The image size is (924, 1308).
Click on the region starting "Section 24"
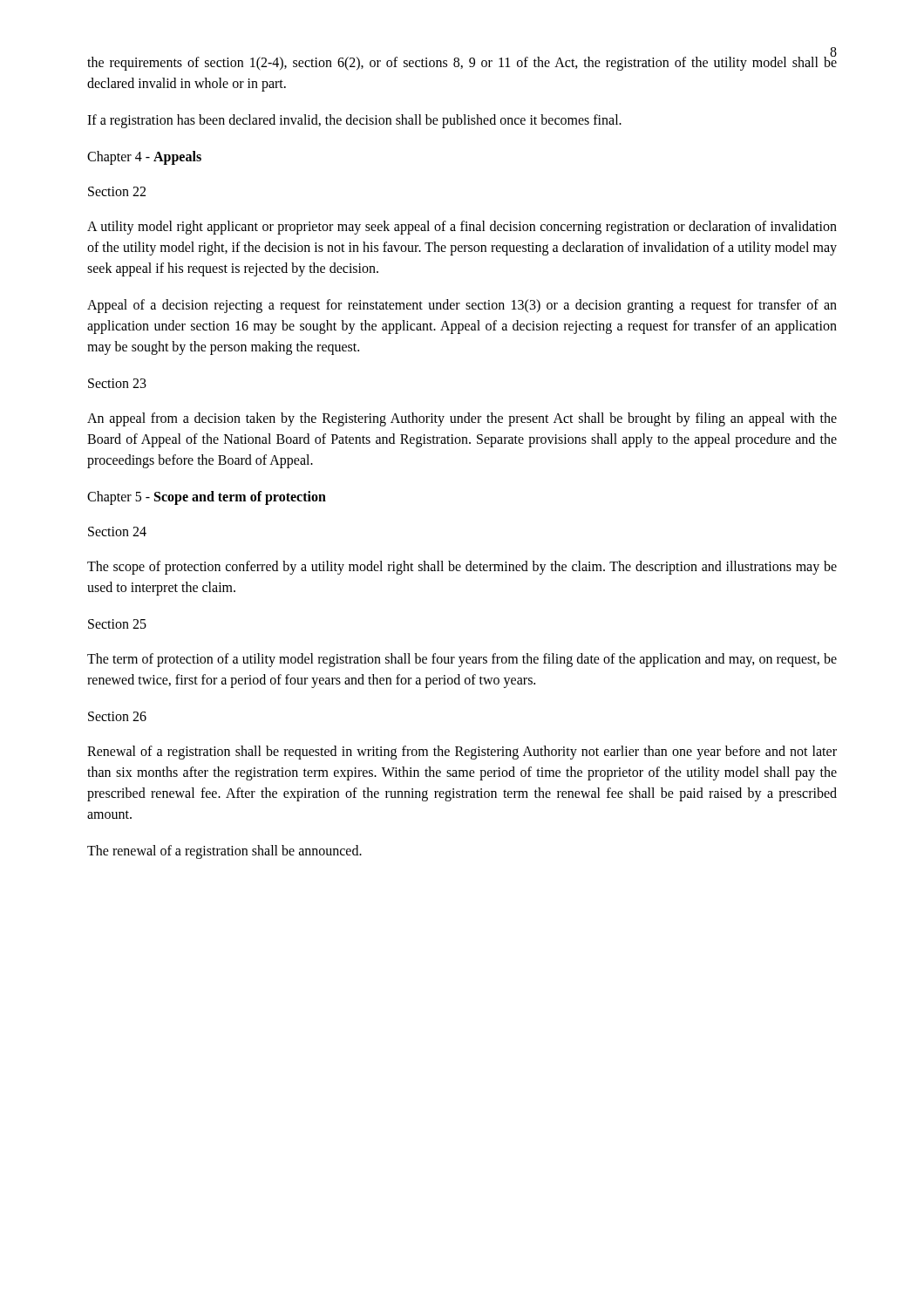pyautogui.click(x=117, y=532)
